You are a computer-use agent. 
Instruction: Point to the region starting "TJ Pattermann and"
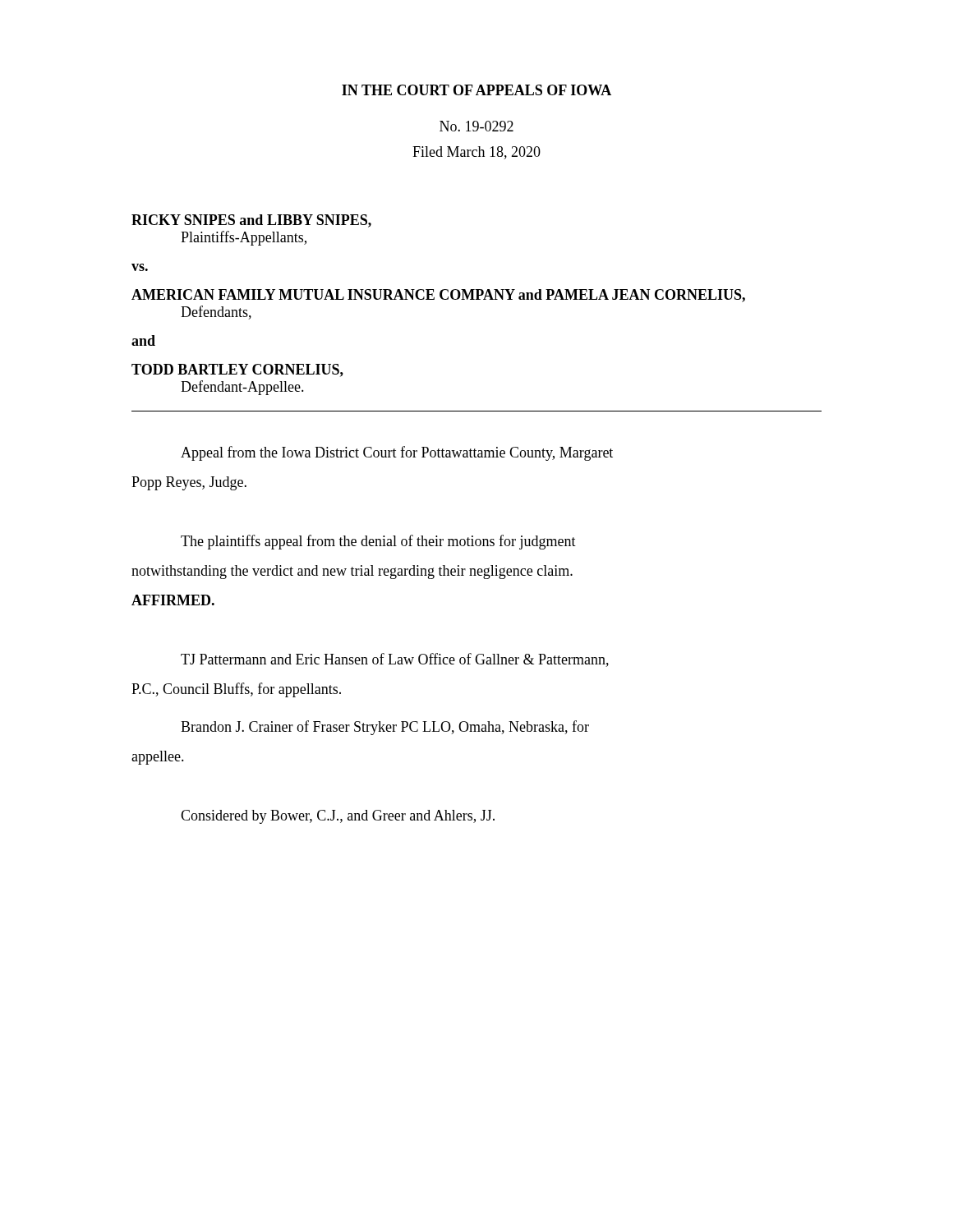click(476, 675)
